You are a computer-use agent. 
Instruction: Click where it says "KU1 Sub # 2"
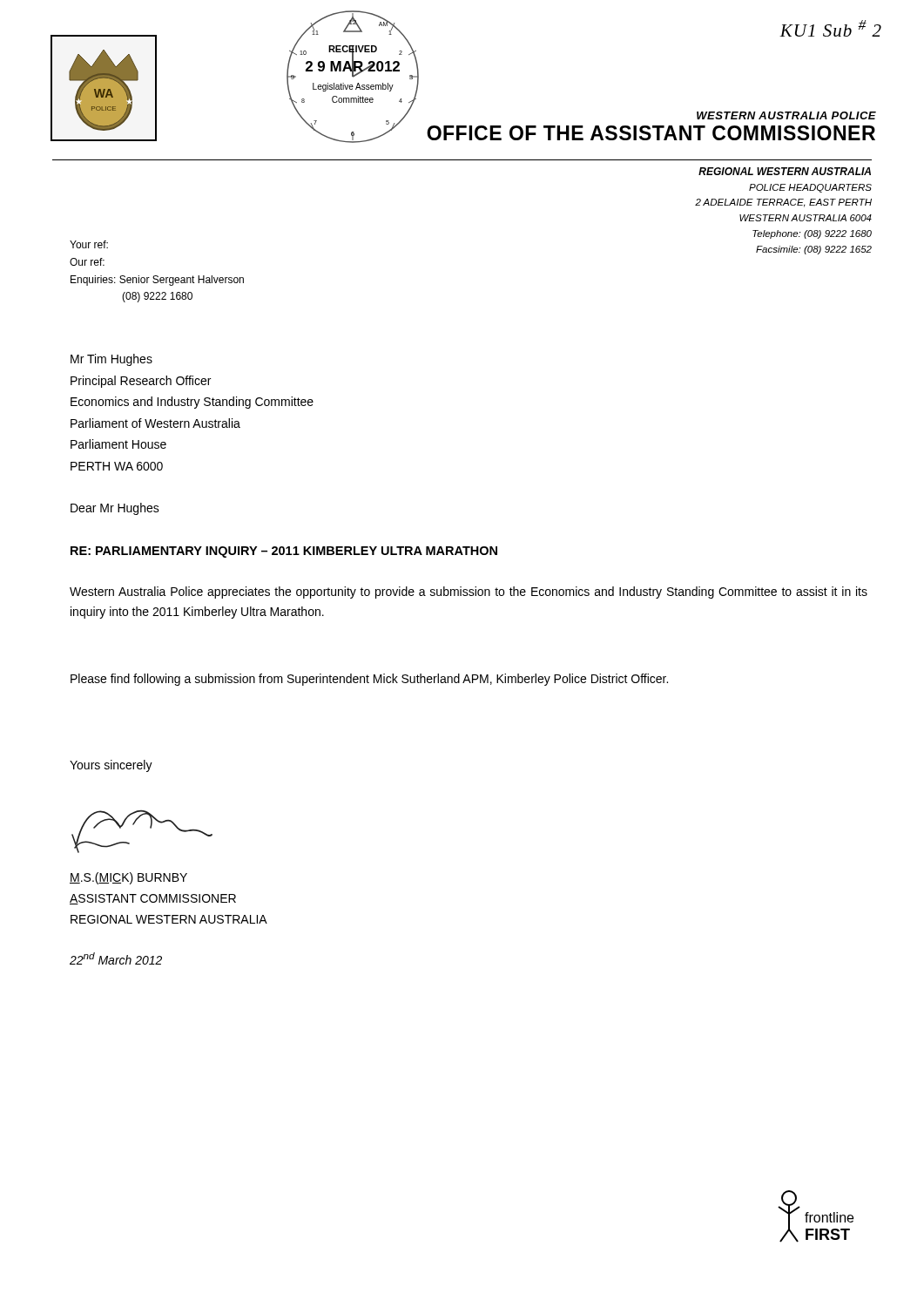(x=831, y=28)
